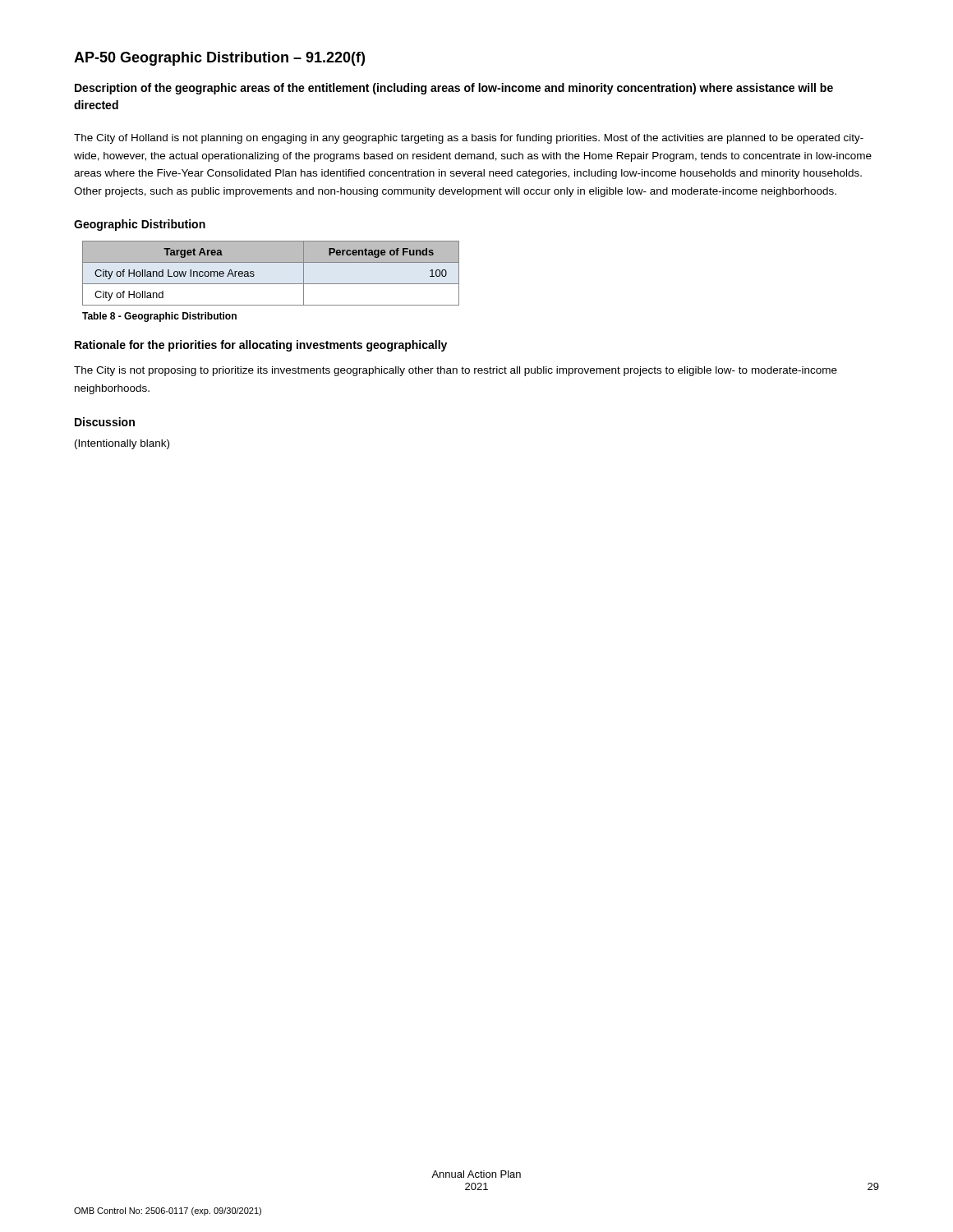
Task: Find the caption containing "Table 8 - Geographic"
Action: [x=160, y=317]
